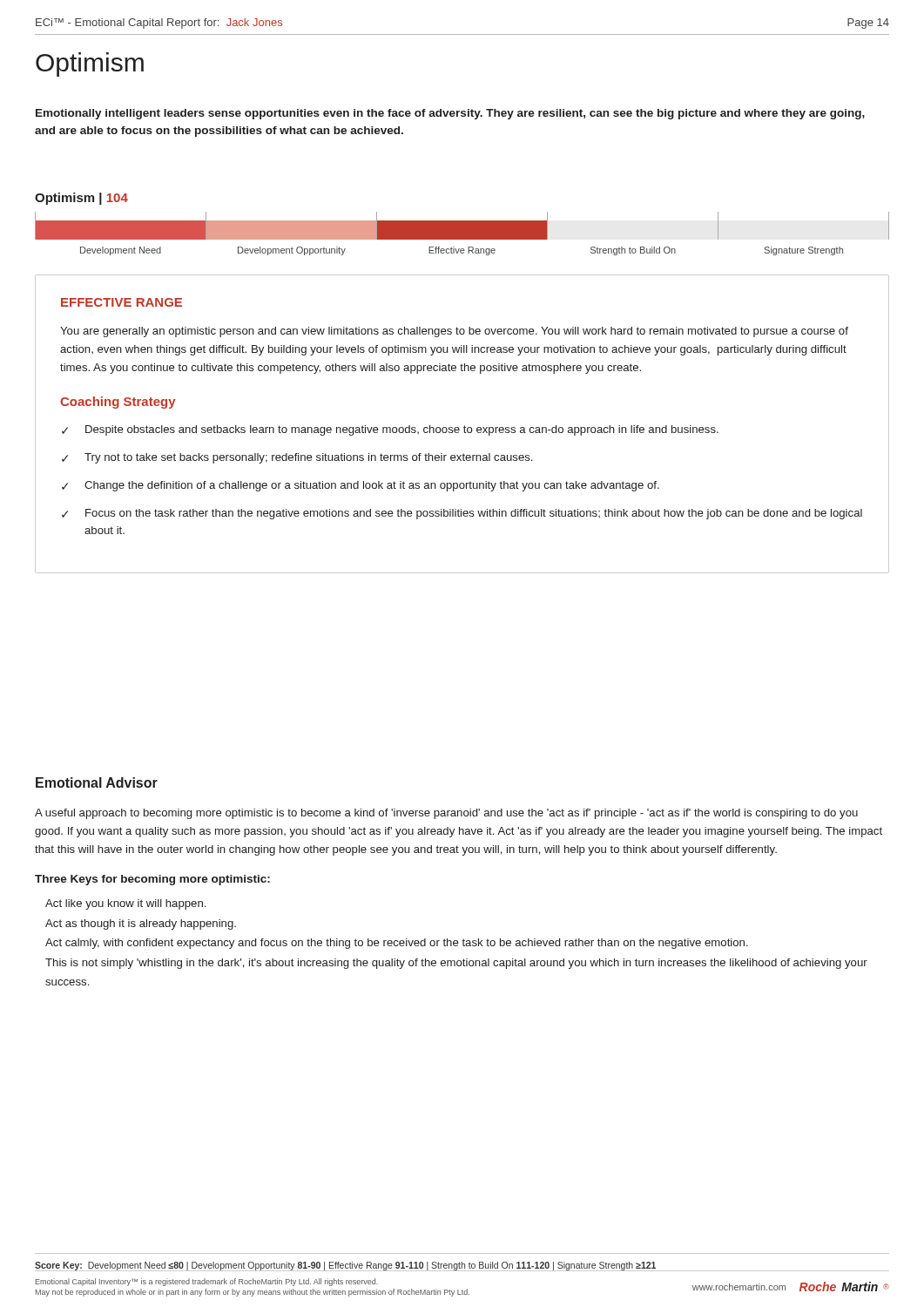Locate the section header with the text "Optimism | 104 Development Need Development"
Image resolution: width=924 pixels, height=1307 pixels.
click(x=462, y=224)
